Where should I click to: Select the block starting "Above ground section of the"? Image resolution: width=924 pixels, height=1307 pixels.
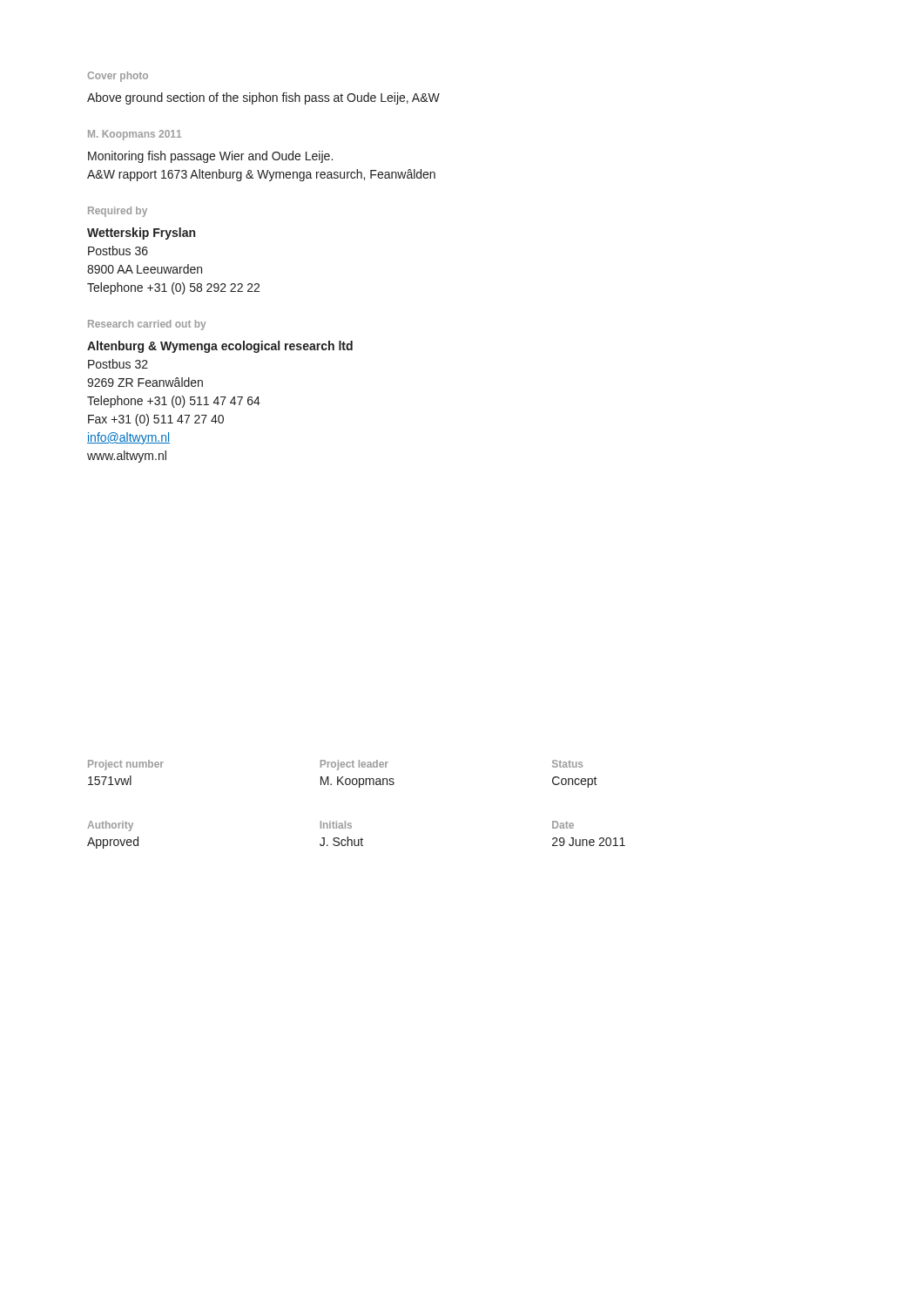coord(414,98)
